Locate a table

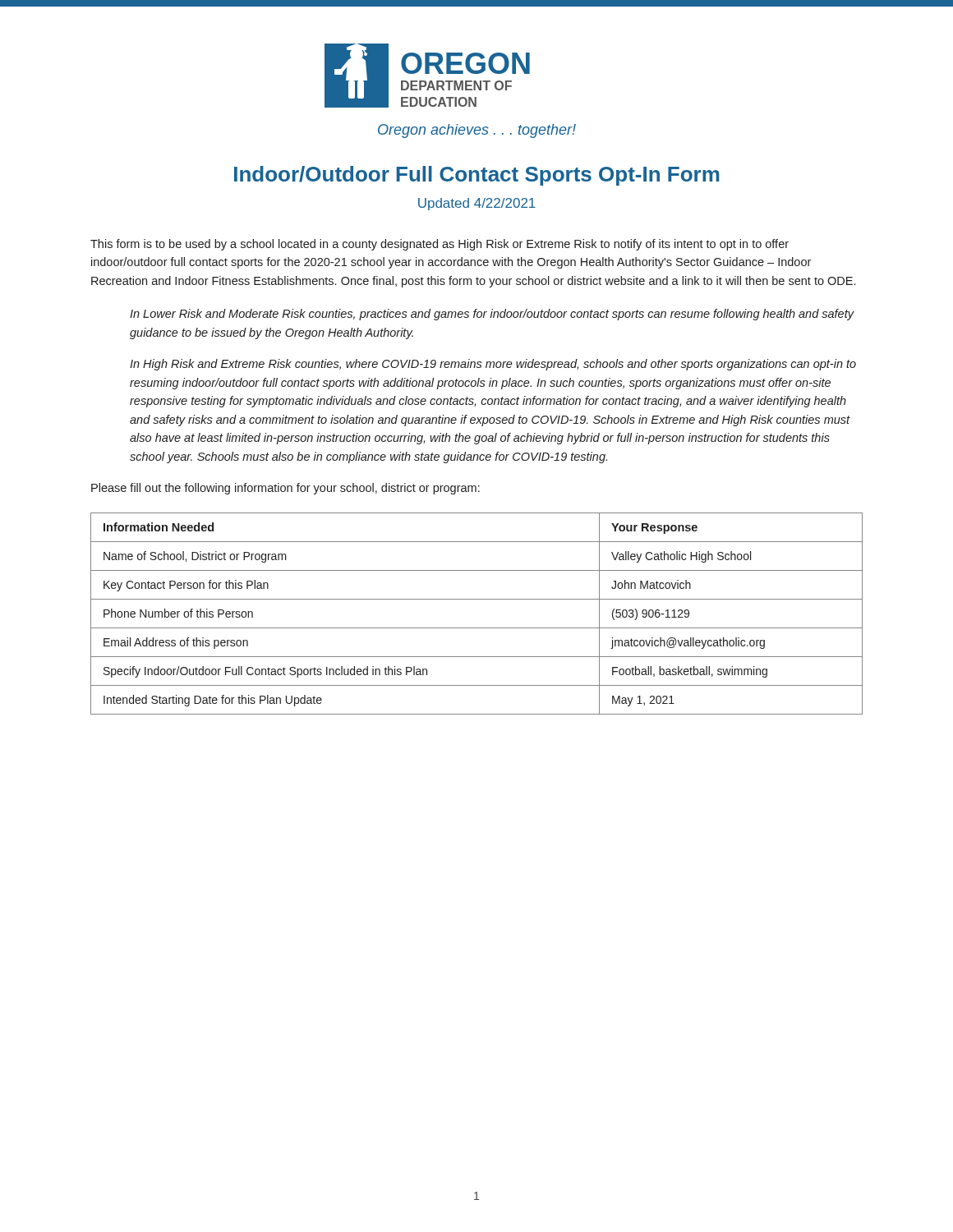(476, 613)
